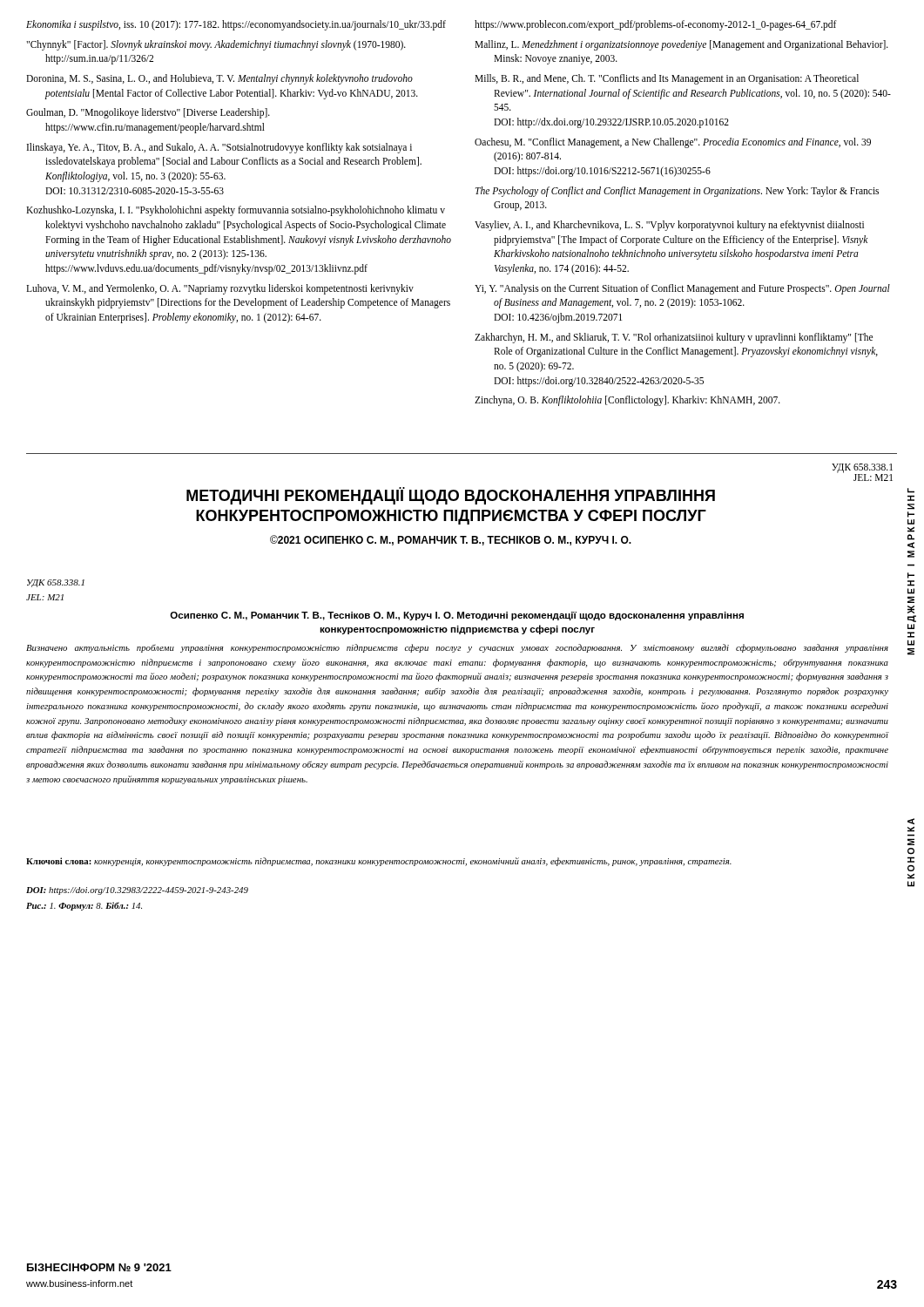Click on the text block with the text "Рис.: 1. Формул: 8. Бібл.:"
This screenshot has width=924, height=1307.
point(85,905)
